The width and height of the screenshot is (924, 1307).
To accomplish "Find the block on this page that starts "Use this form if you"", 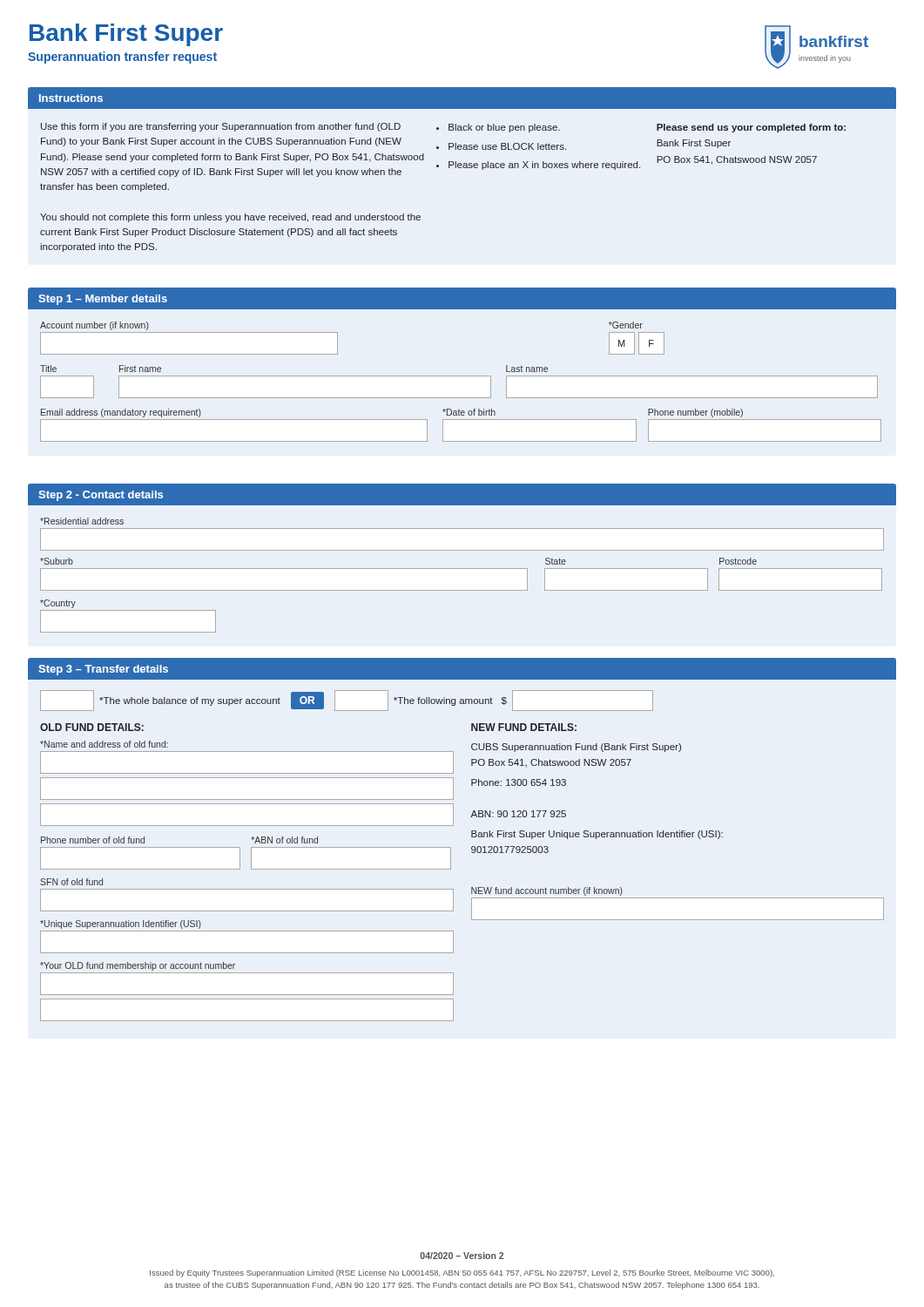I will (221, 127).
